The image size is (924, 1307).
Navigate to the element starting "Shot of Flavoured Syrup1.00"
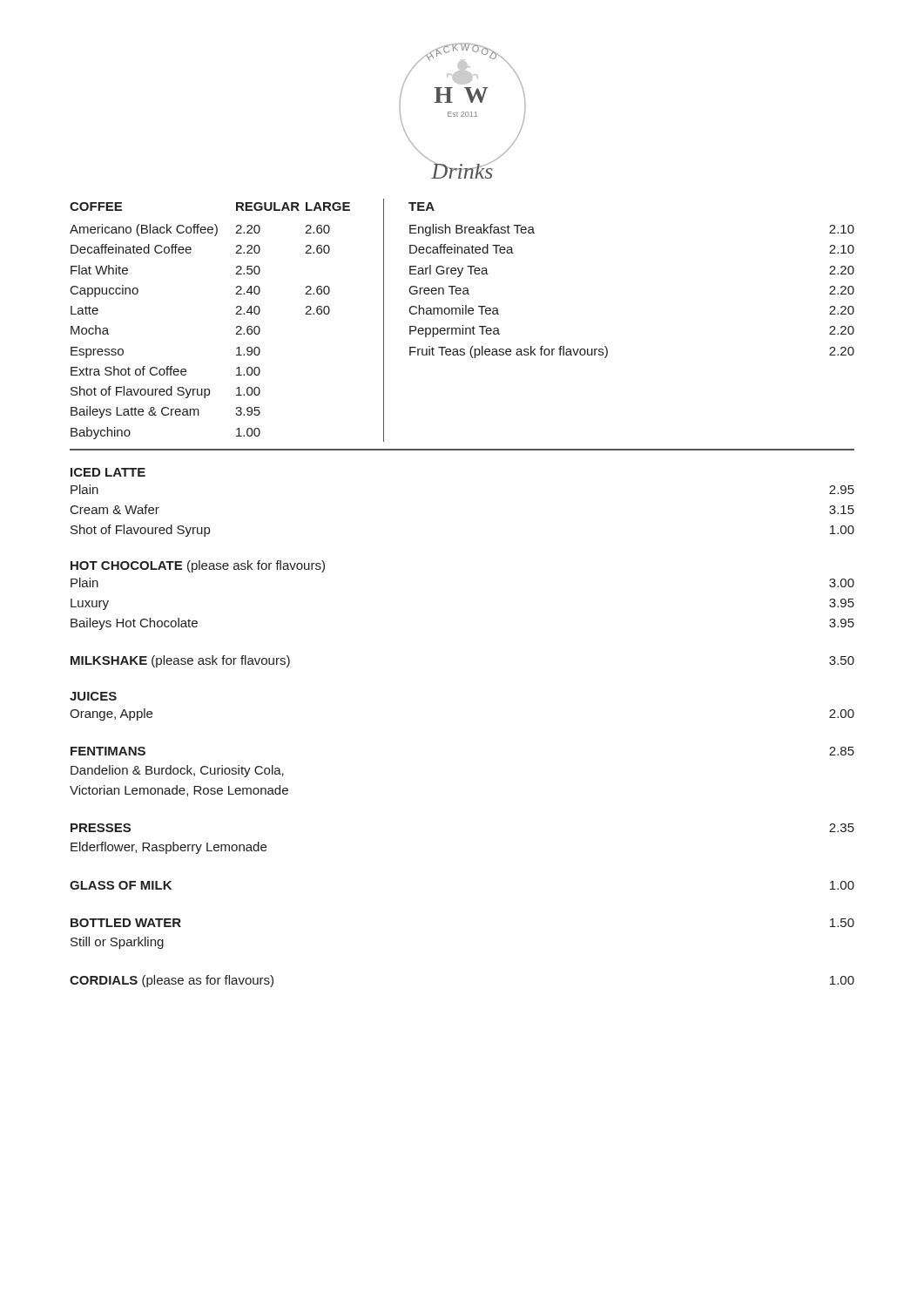(x=137, y=530)
